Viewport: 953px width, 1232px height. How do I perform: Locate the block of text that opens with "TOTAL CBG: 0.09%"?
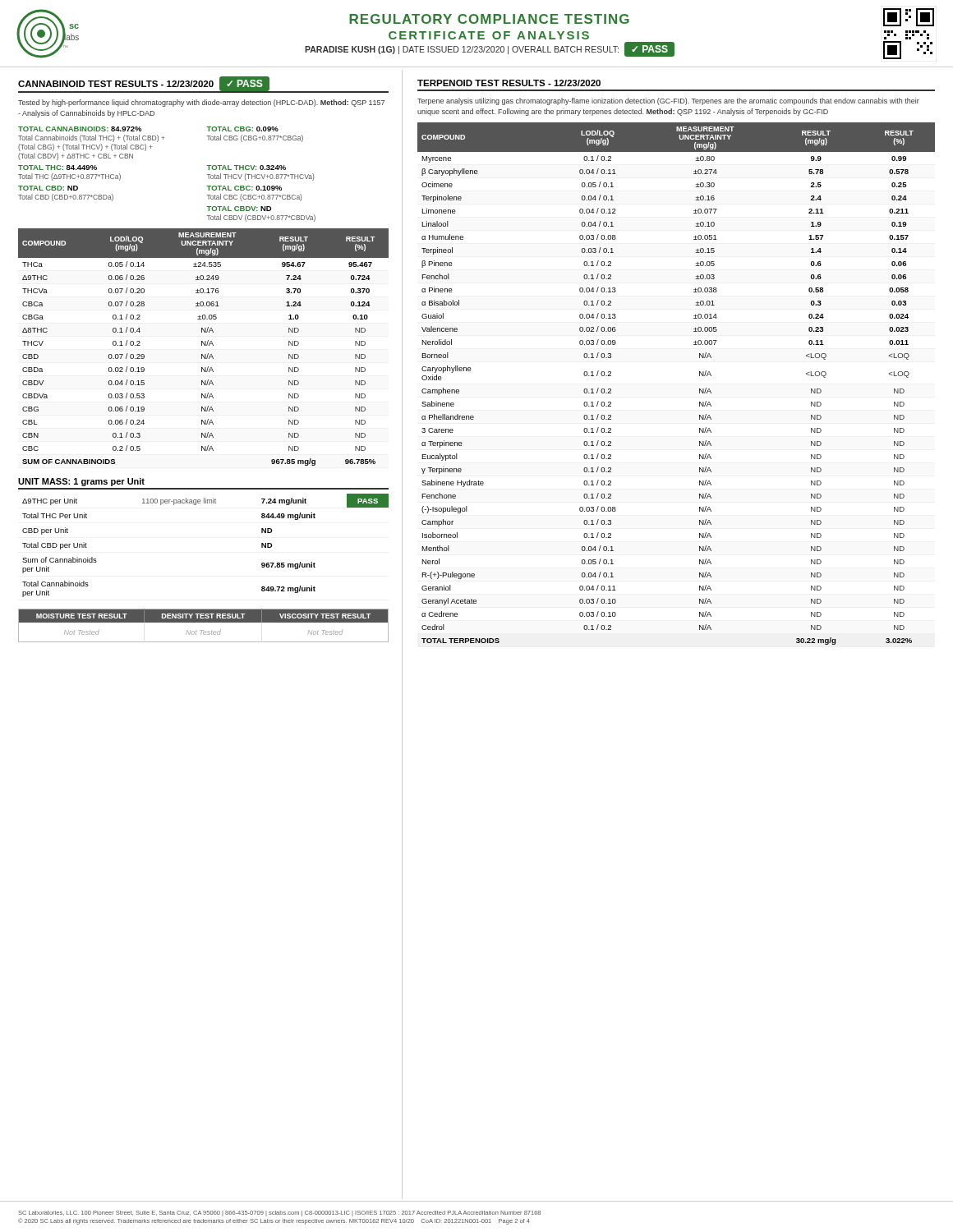pyautogui.click(x=255, y=133)
